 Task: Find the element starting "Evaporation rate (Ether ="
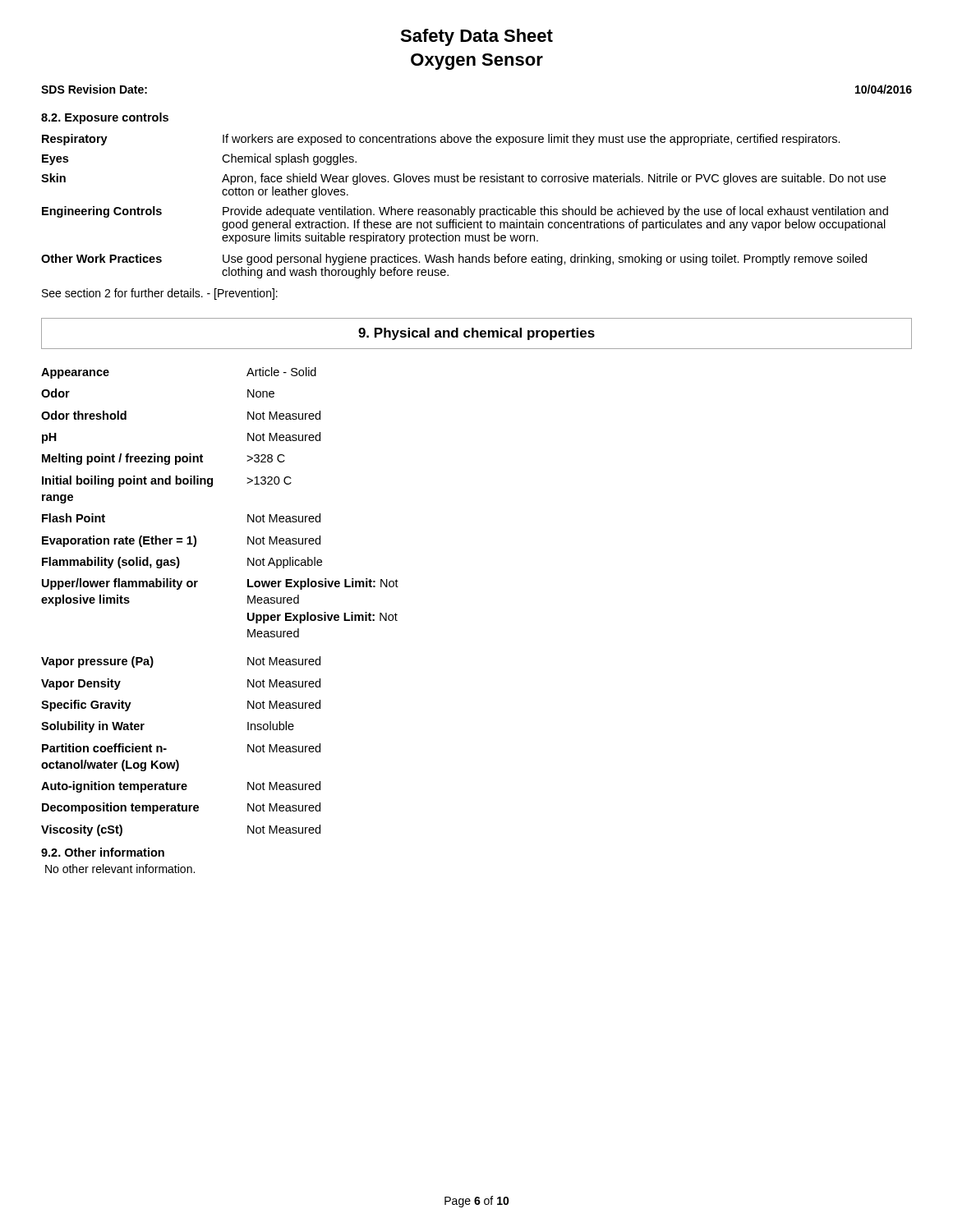(238, 540)
